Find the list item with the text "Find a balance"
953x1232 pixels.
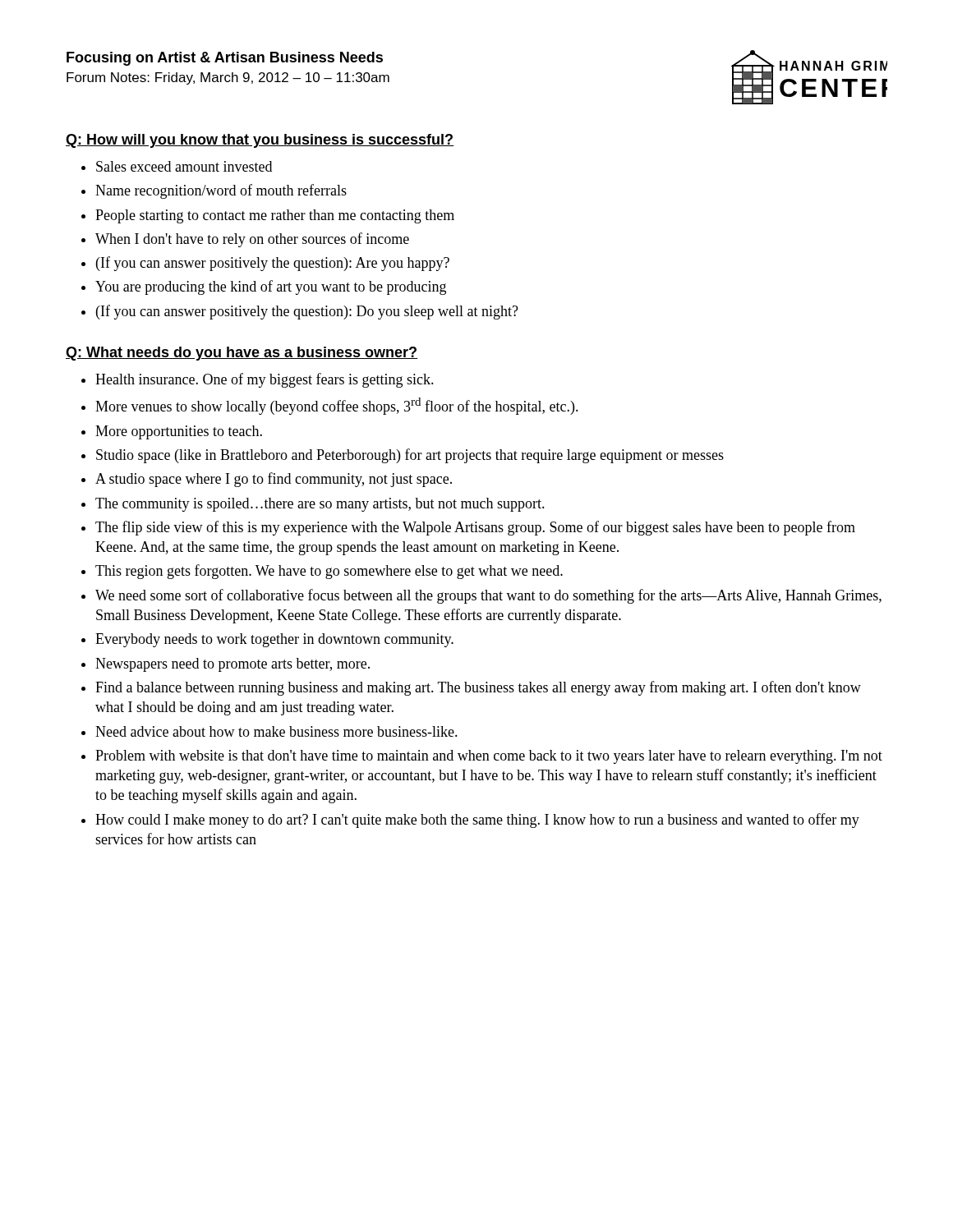[x=478, y=697]
